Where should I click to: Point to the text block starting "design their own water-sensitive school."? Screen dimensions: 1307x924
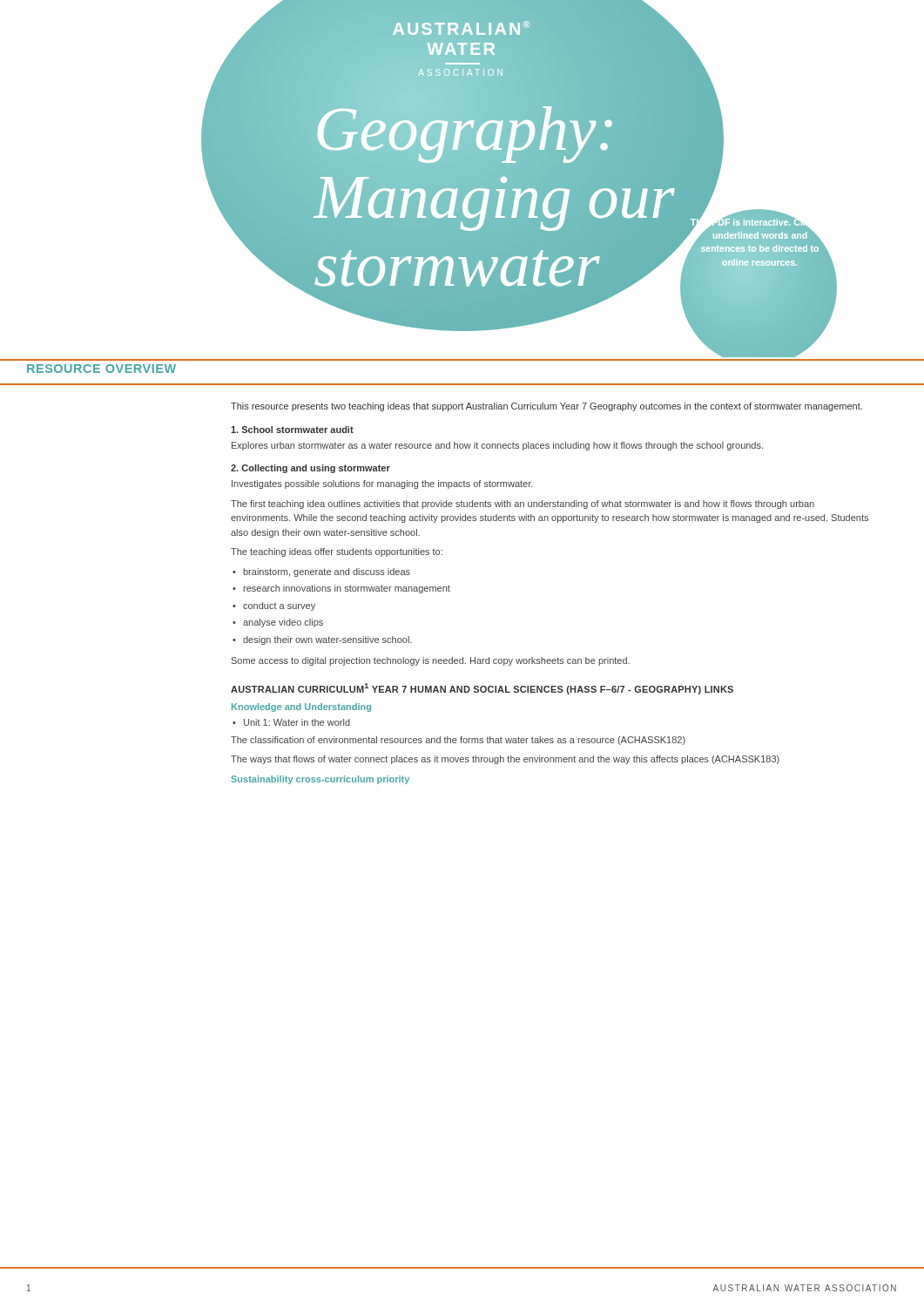pyautogui.click(x=328, y=639)
